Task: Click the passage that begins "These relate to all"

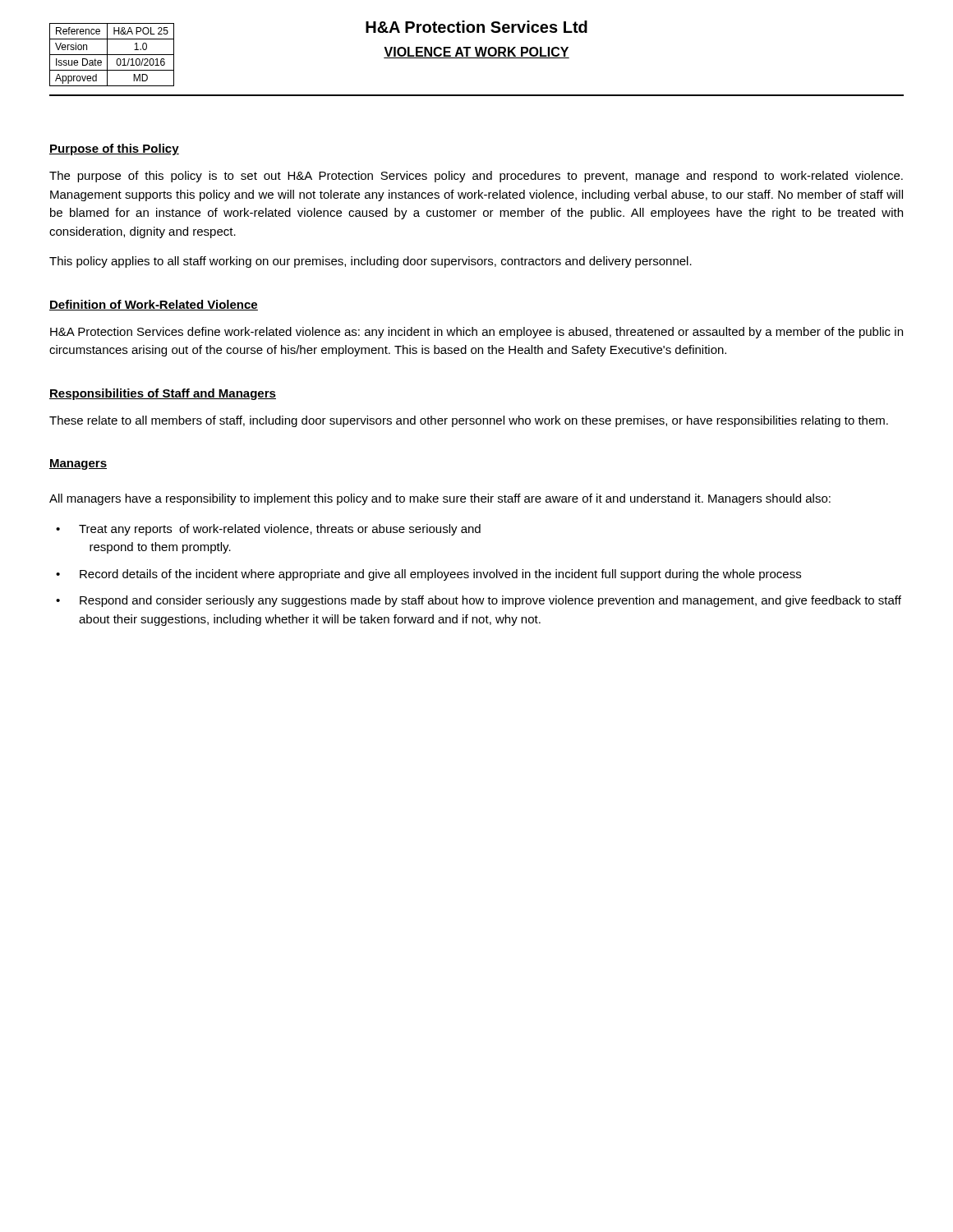Action: tap(469, 420)
